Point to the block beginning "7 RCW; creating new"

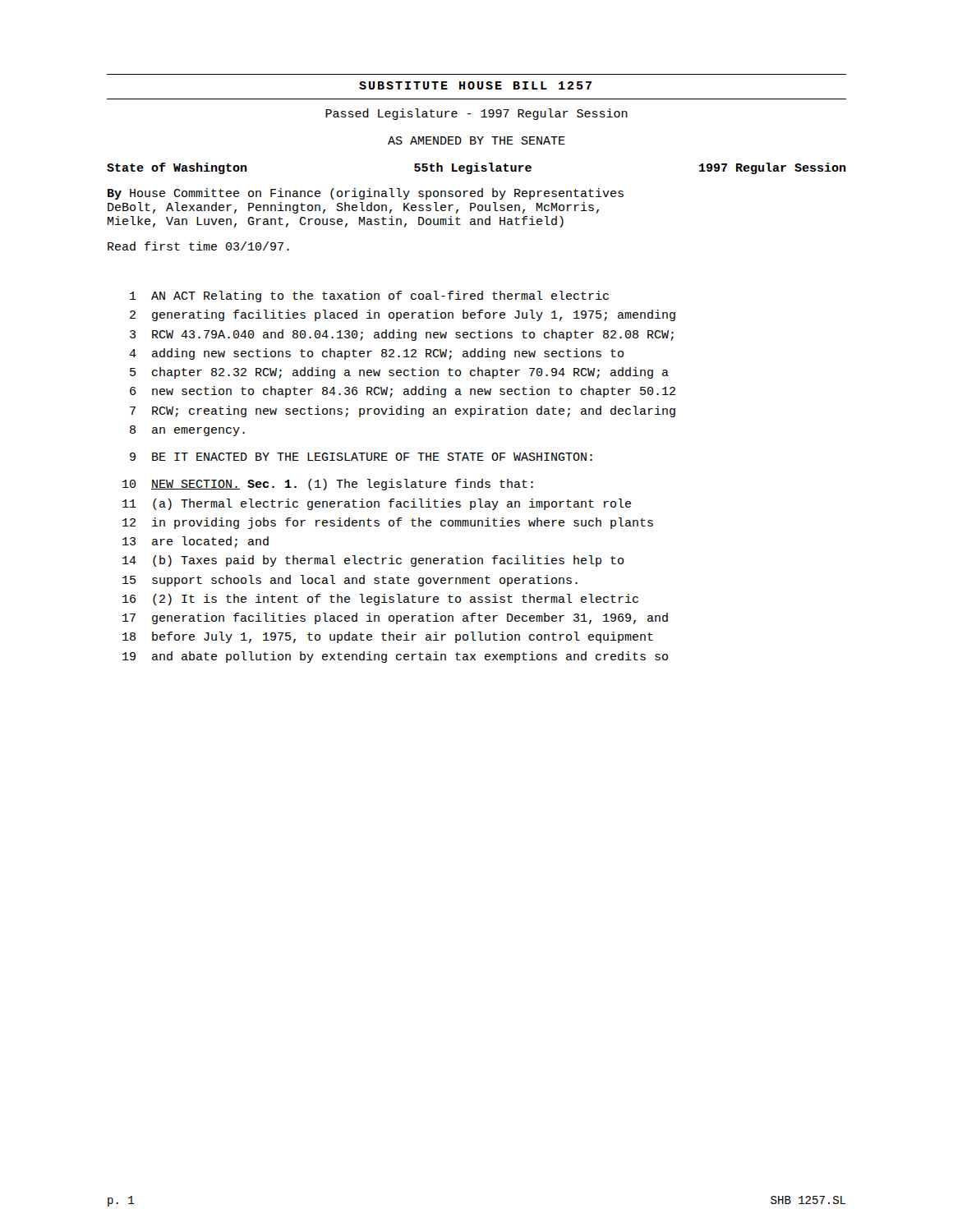pyautogui.click(x=476, y=412)
